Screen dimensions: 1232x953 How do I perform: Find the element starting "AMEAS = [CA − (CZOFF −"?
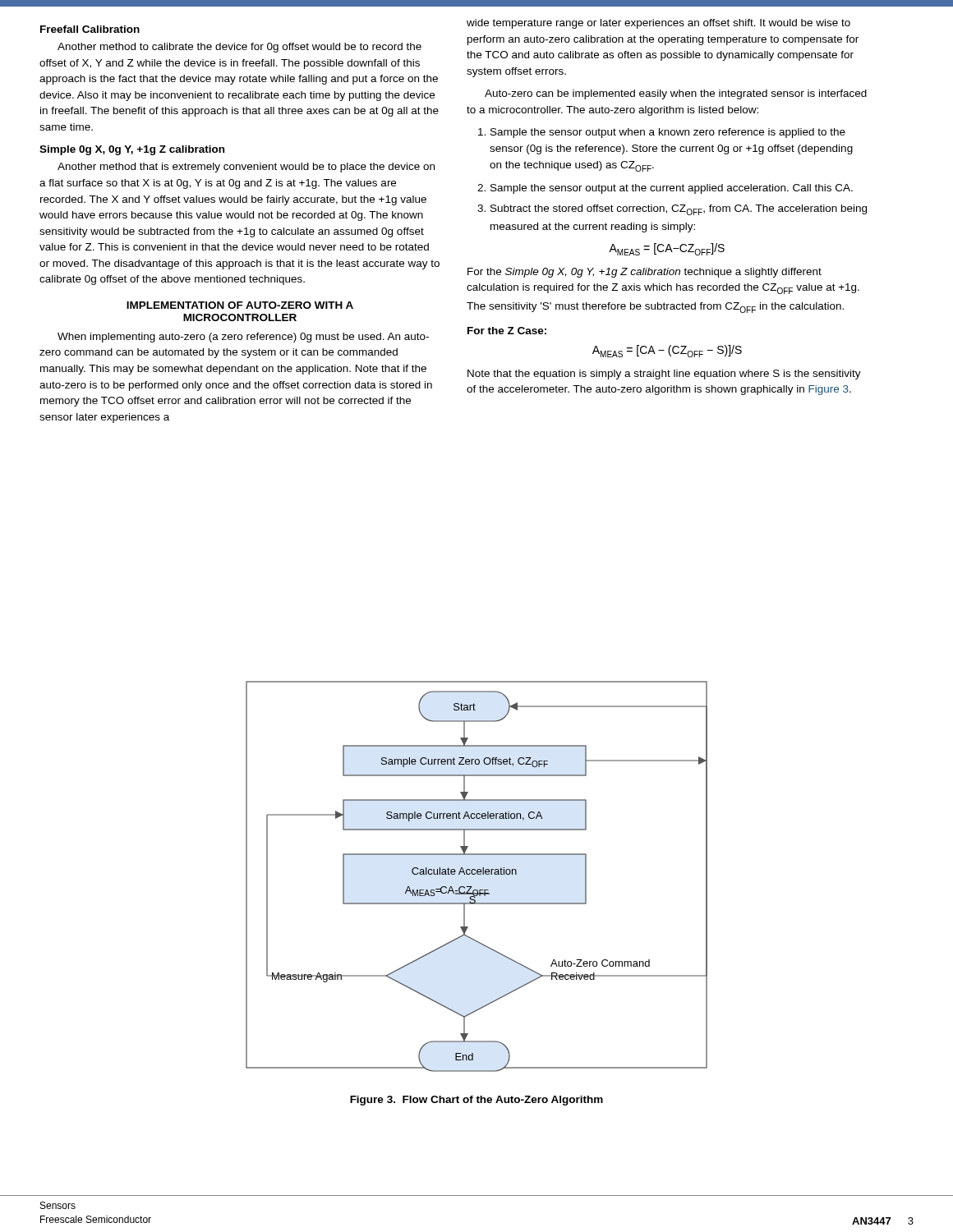click(x=667, y=351)
